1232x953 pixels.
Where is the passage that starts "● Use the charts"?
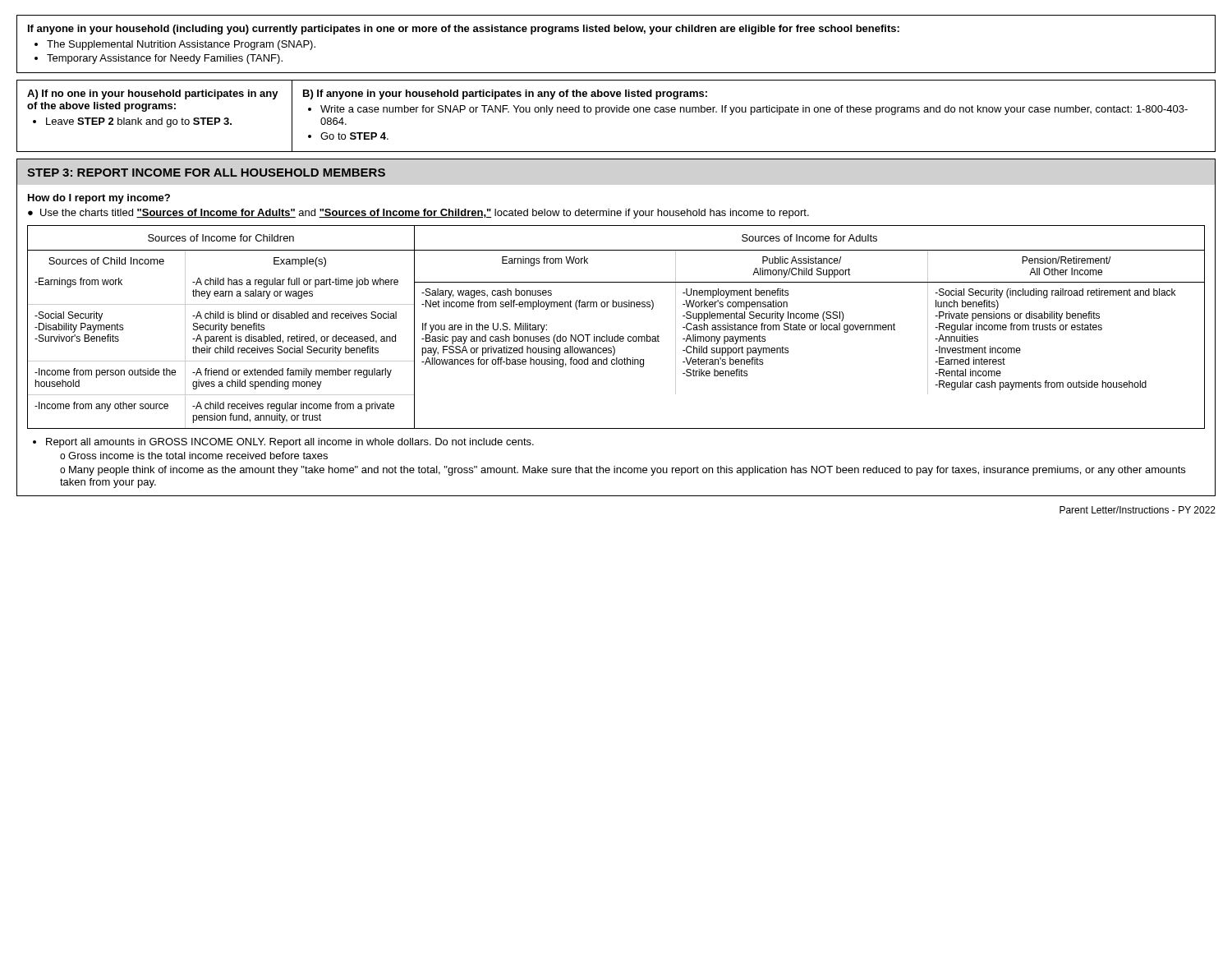[x=418, y=212]
